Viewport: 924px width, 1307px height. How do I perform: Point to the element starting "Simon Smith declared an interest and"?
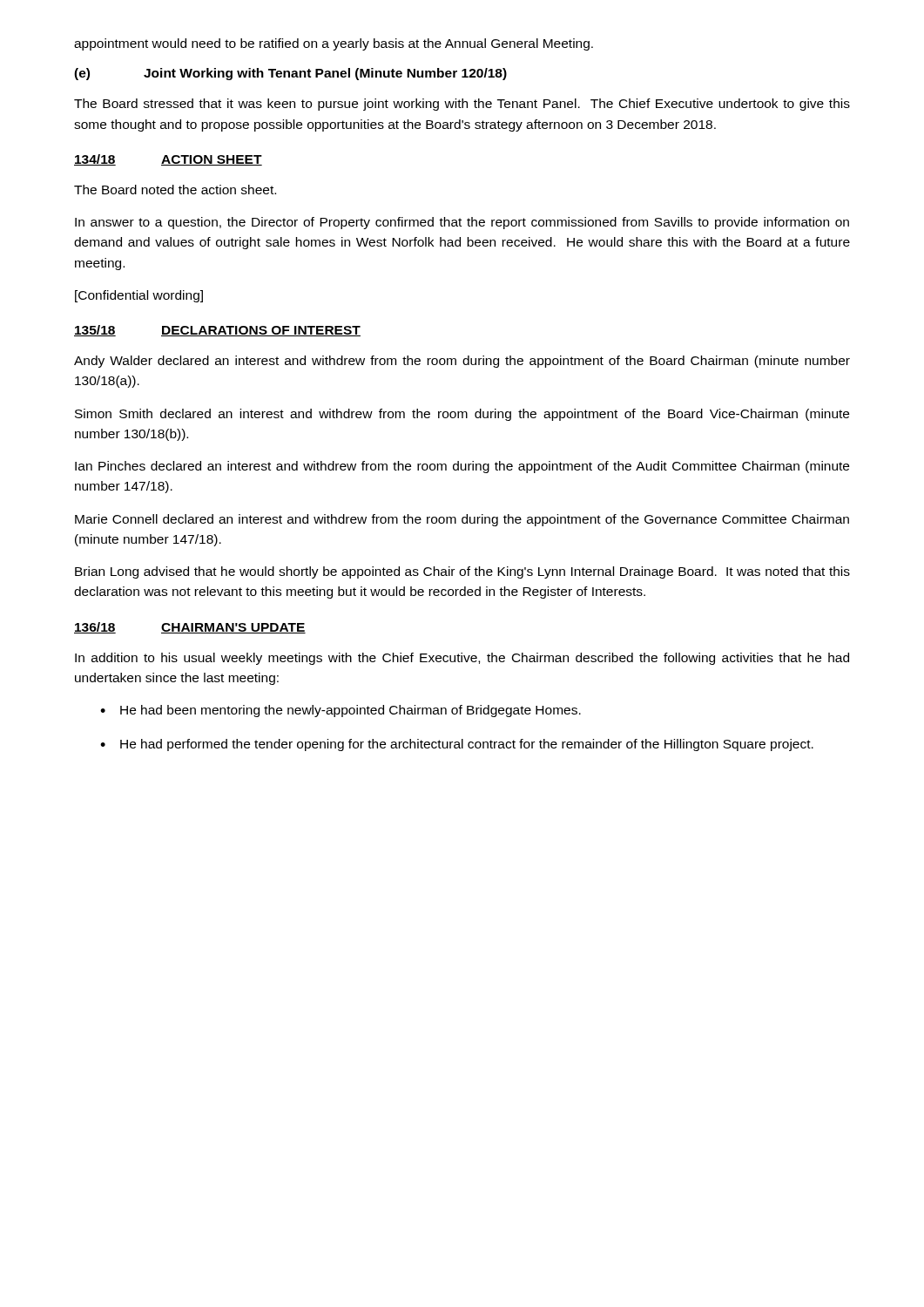[462, 423]
